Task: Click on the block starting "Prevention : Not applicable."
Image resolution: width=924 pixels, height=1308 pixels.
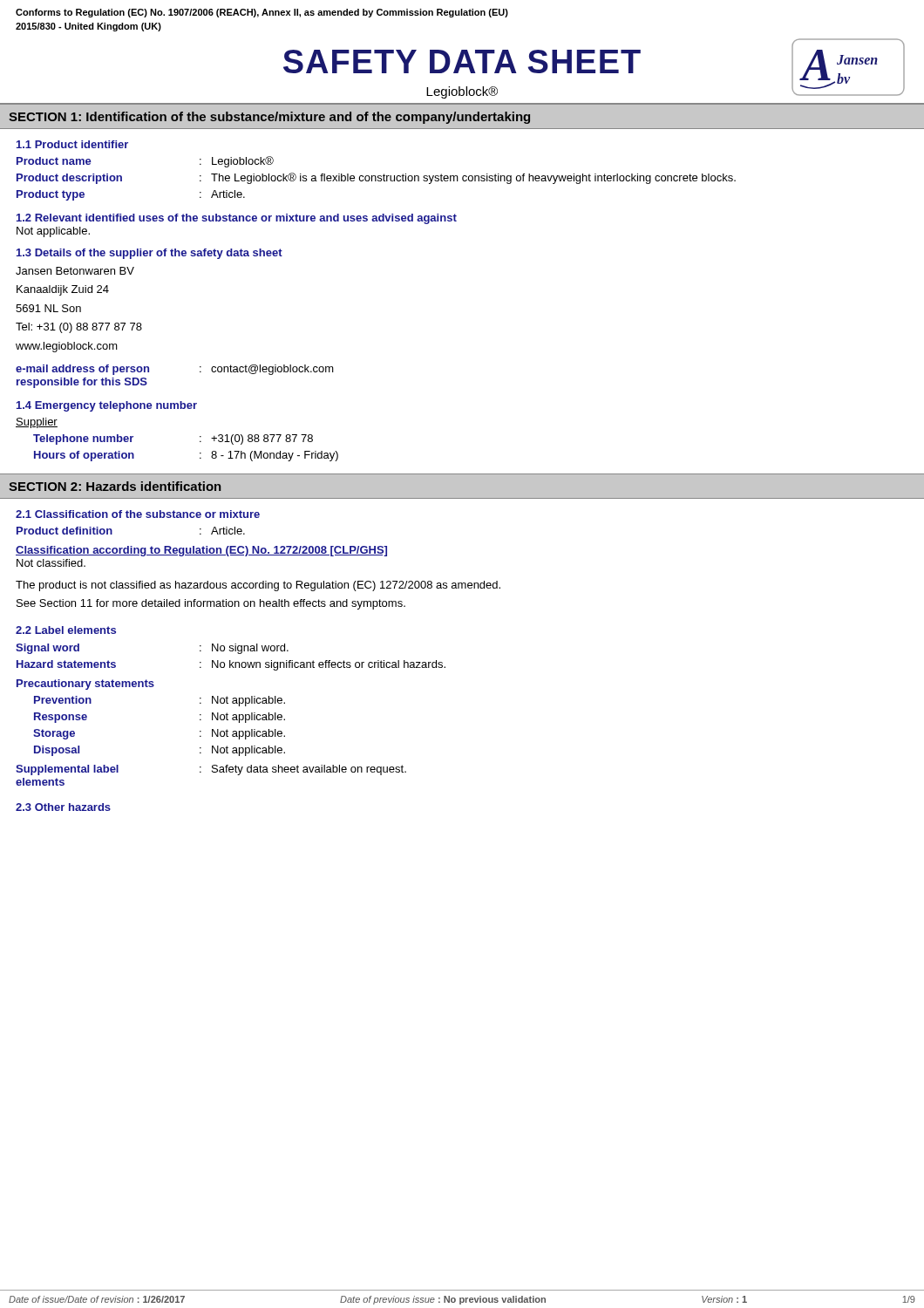Action: 61,701
